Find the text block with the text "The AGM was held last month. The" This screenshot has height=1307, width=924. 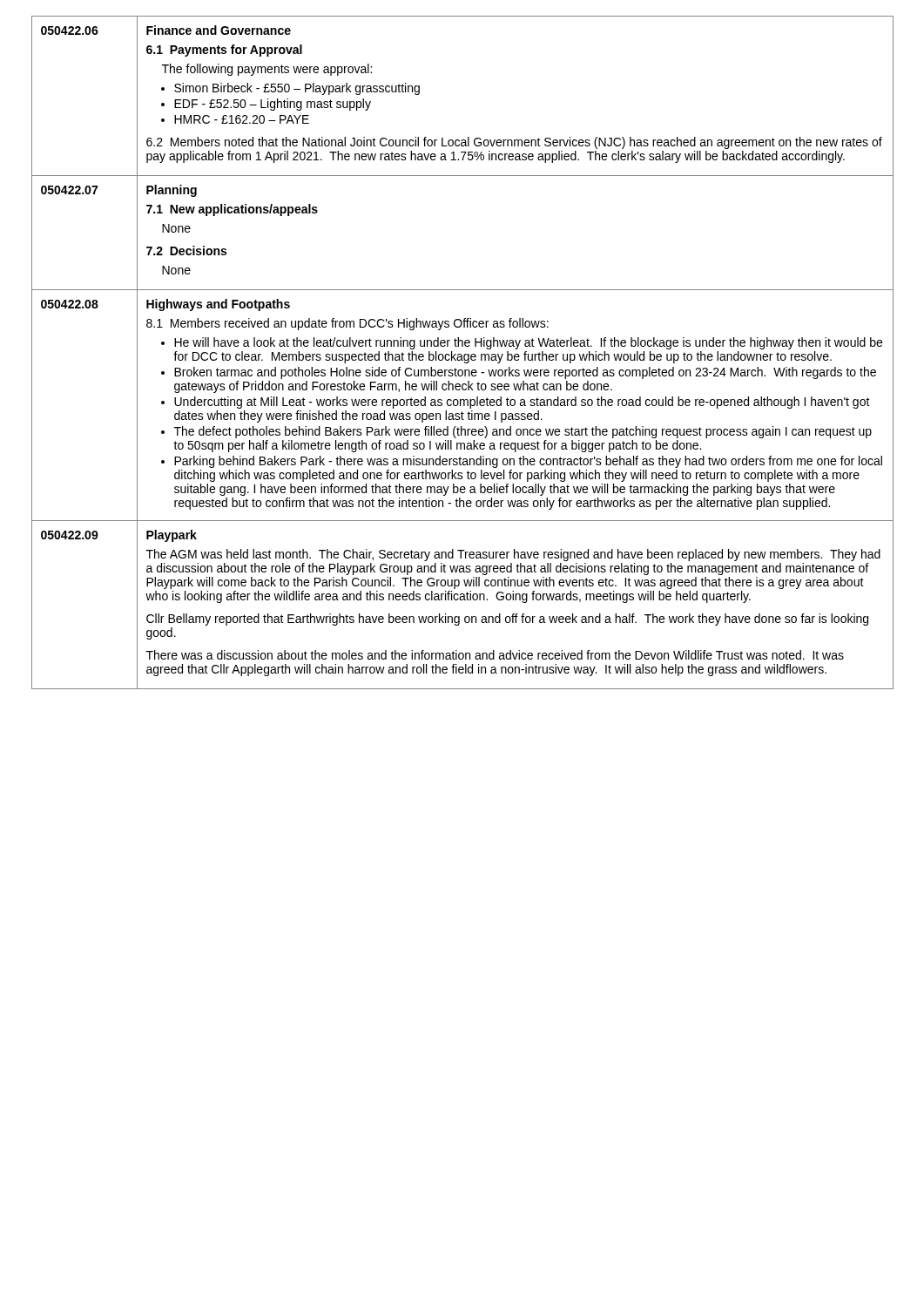click(x=515, y=612)
